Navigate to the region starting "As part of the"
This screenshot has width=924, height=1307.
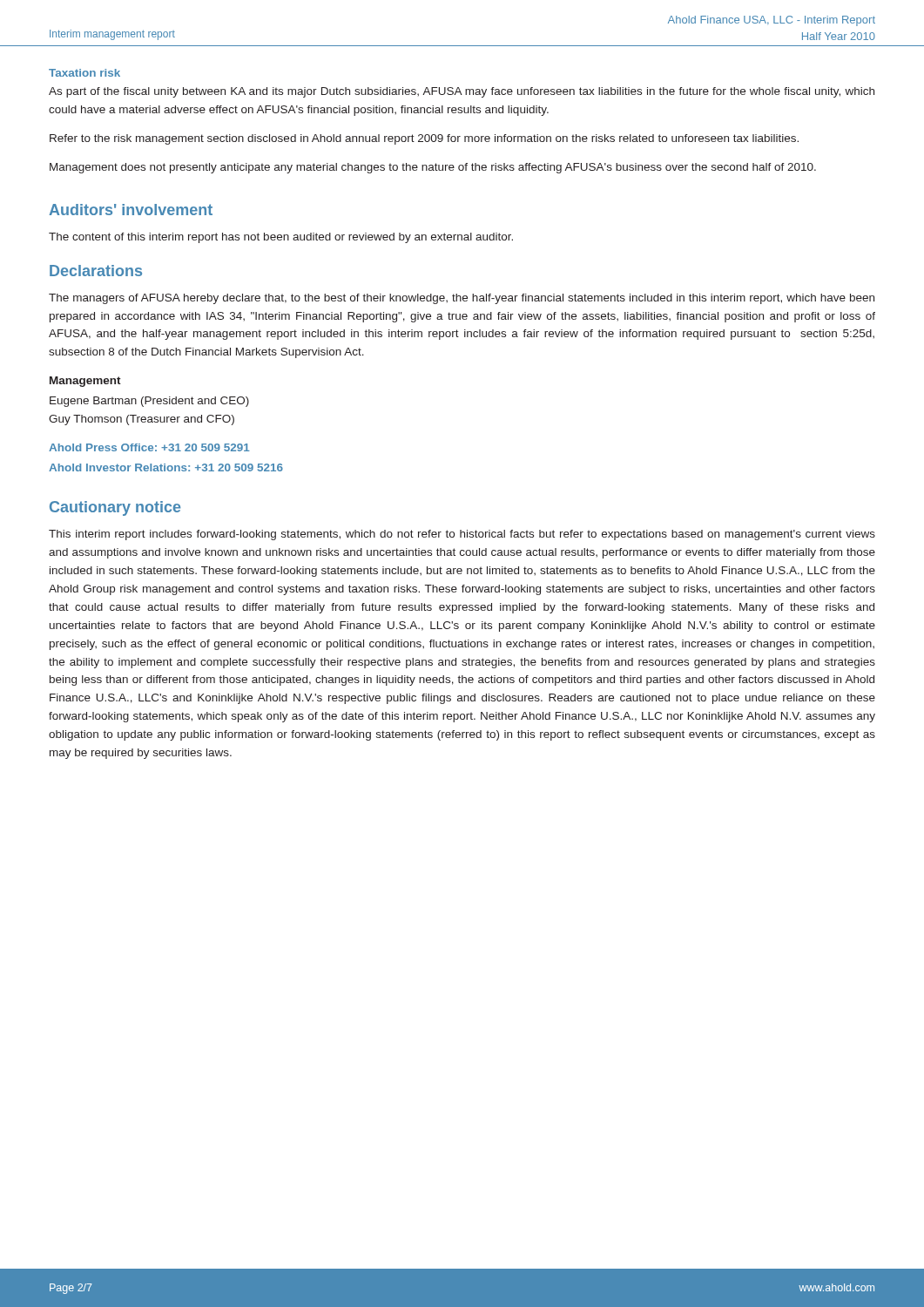[462, 100]
